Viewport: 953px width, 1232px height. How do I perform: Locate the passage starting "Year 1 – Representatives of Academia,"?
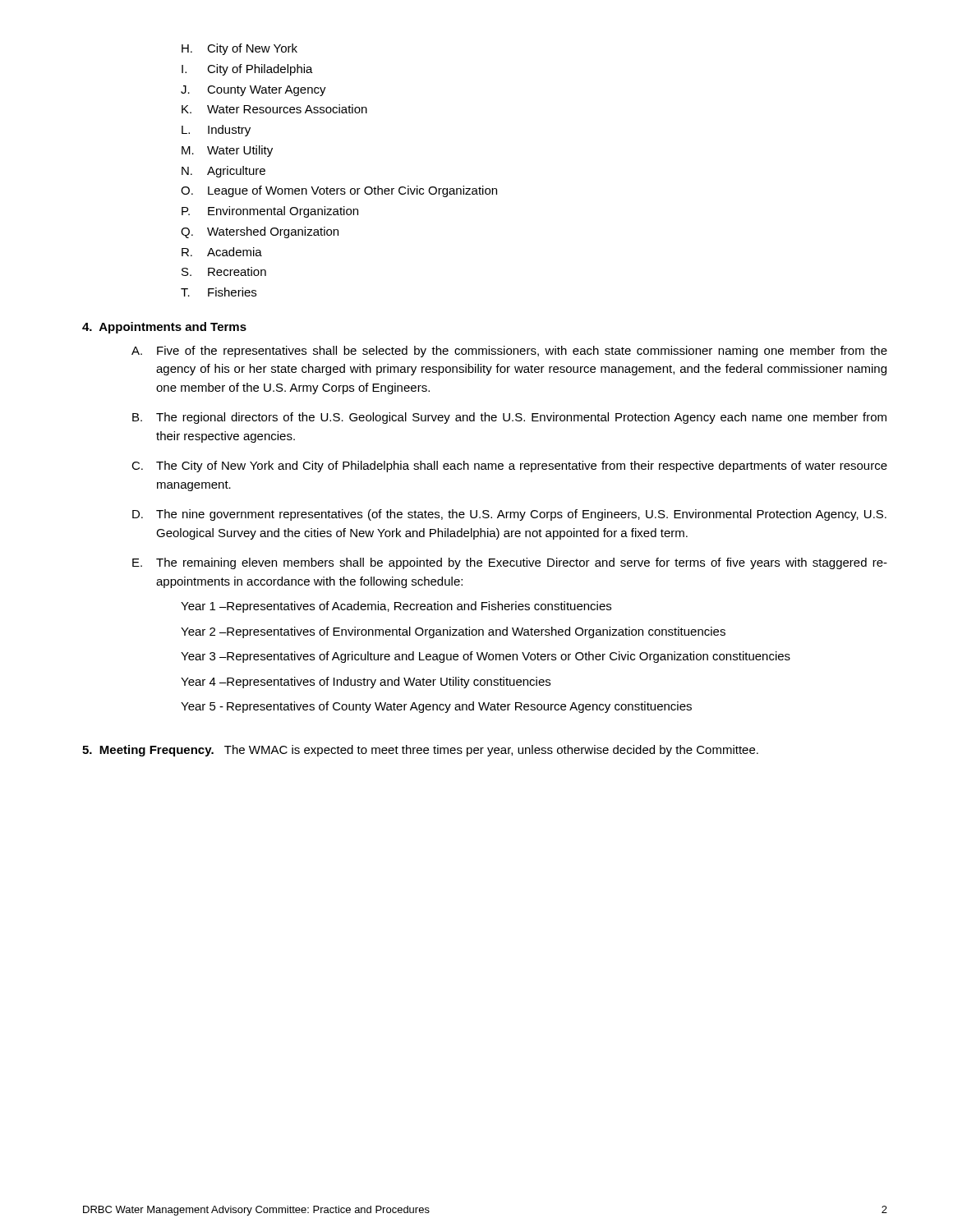point(534,607)
